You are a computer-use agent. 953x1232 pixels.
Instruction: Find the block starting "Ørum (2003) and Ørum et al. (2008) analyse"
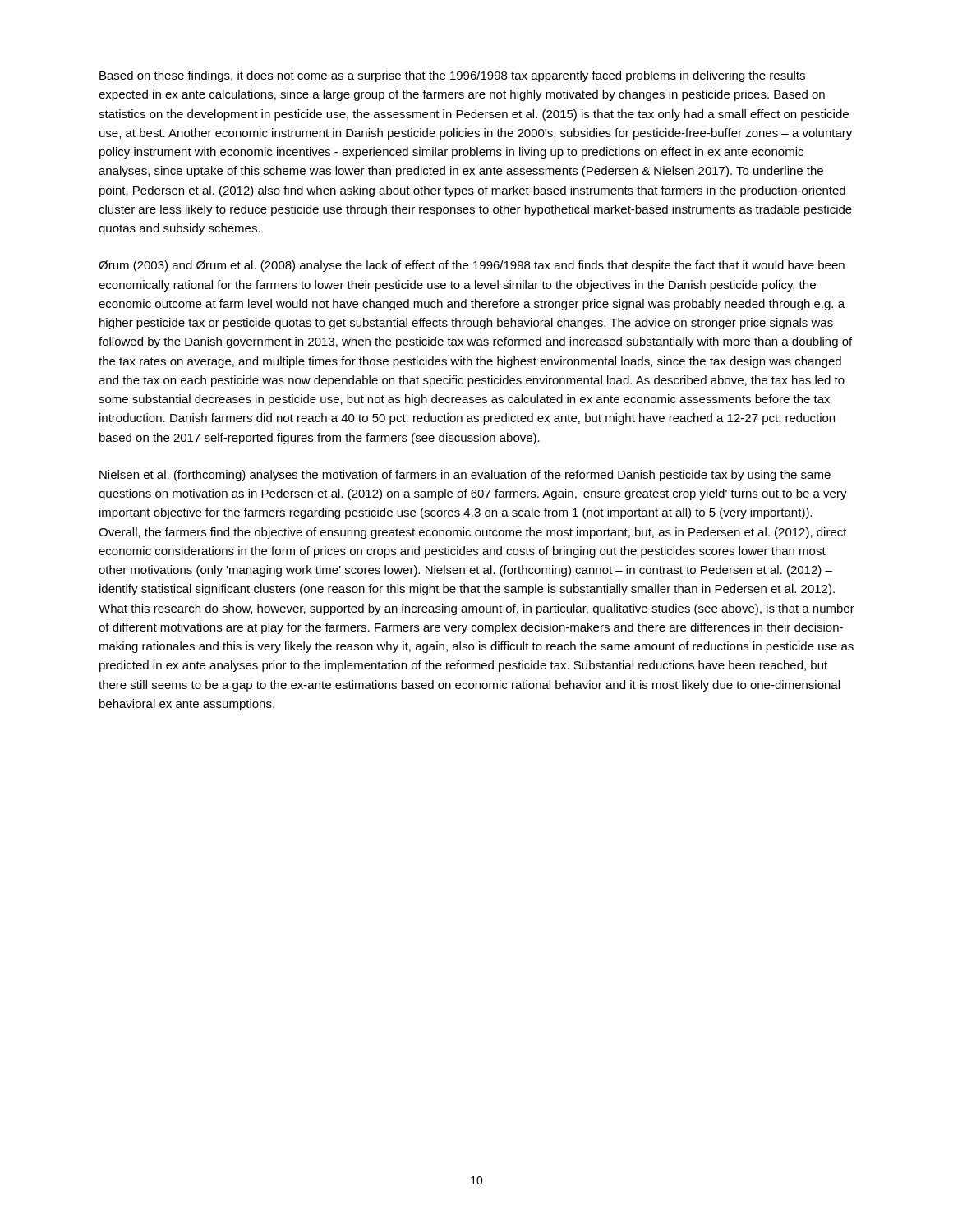click(475, 351)
